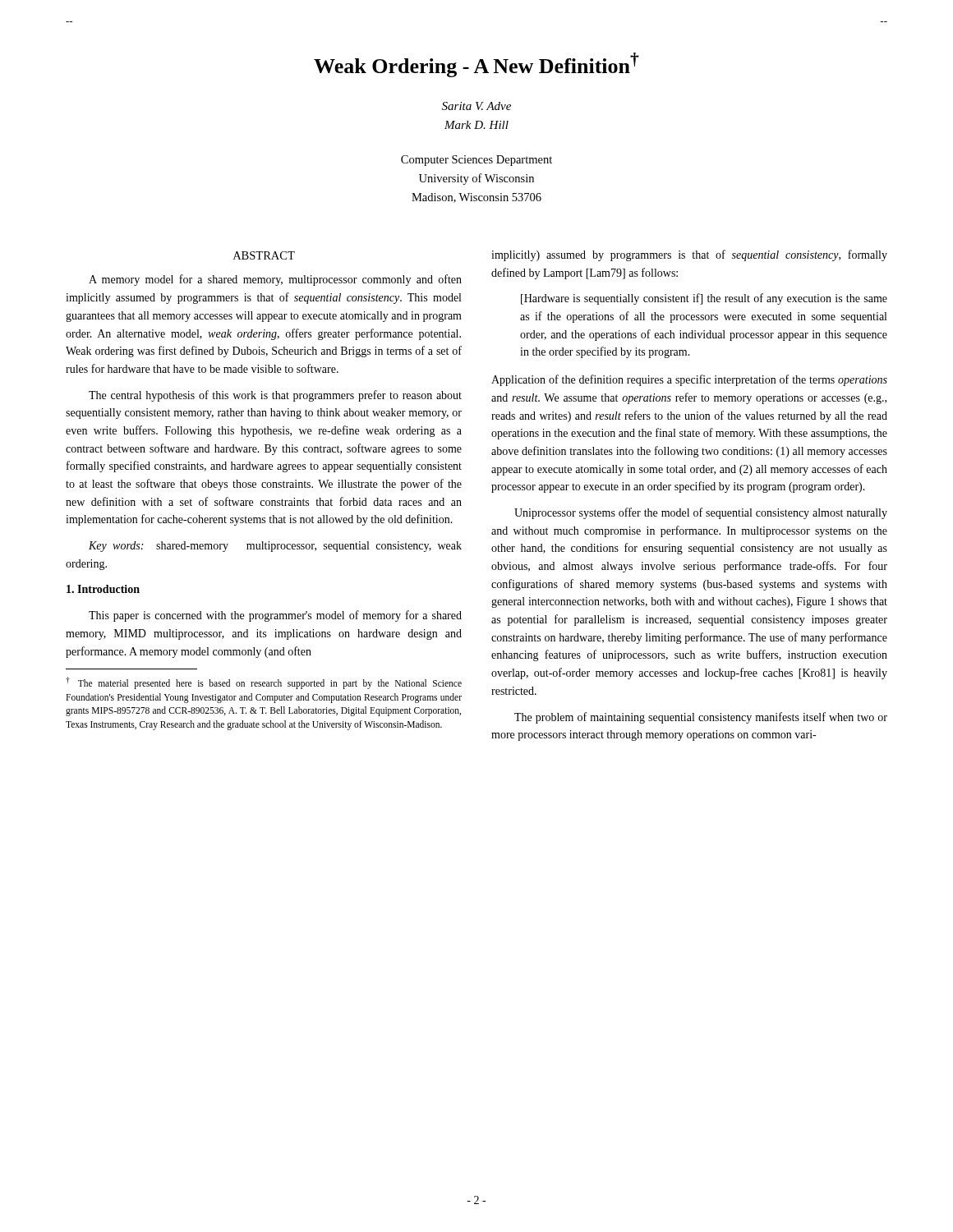This screenshot has height=1232, width=953.
Task: Locate the passage starting "A memory model for a shared"
Action: (264, 422)
